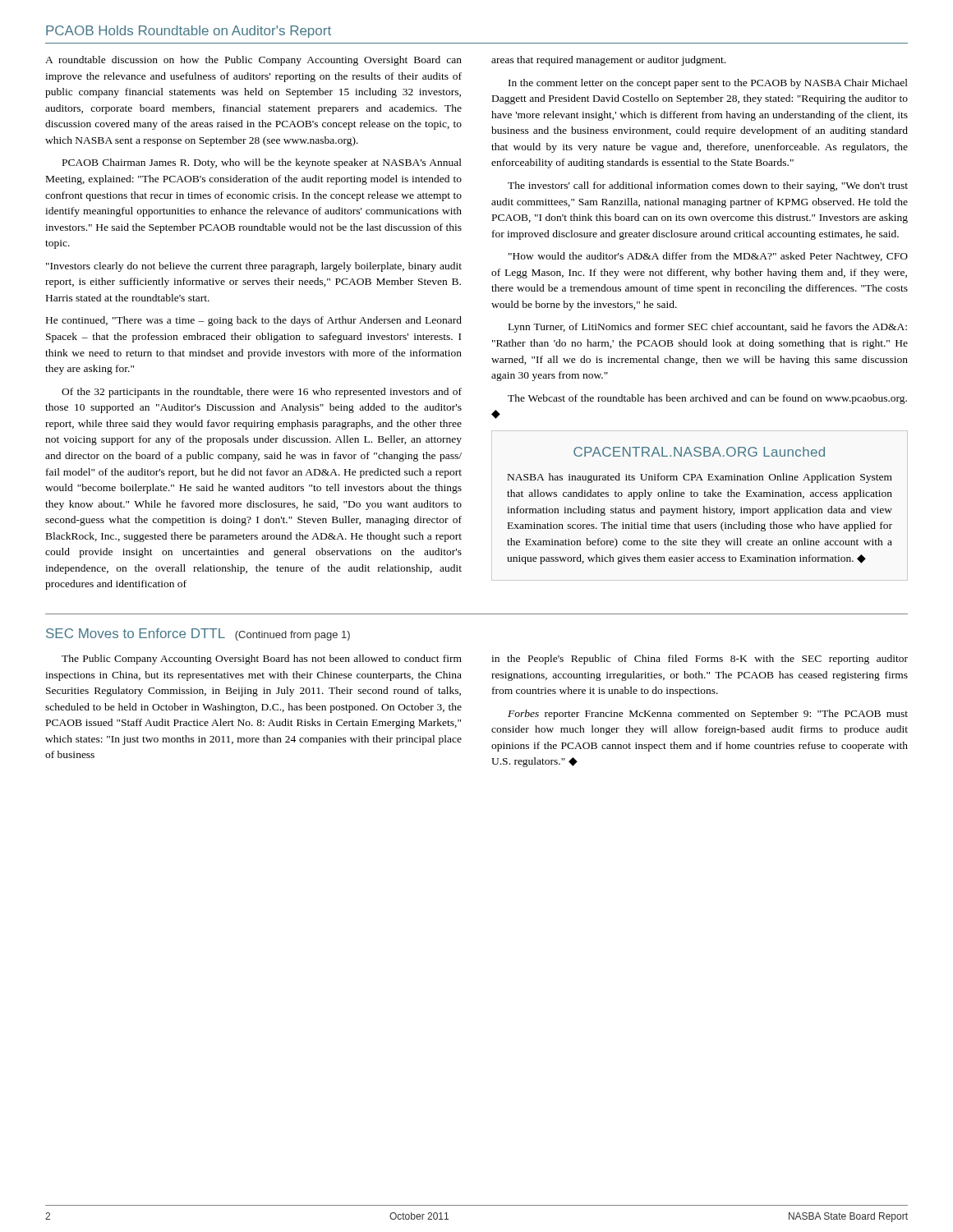
Task: Navigate to the text block starting "He continued, "There was a time –"
Action: [253, 345]
